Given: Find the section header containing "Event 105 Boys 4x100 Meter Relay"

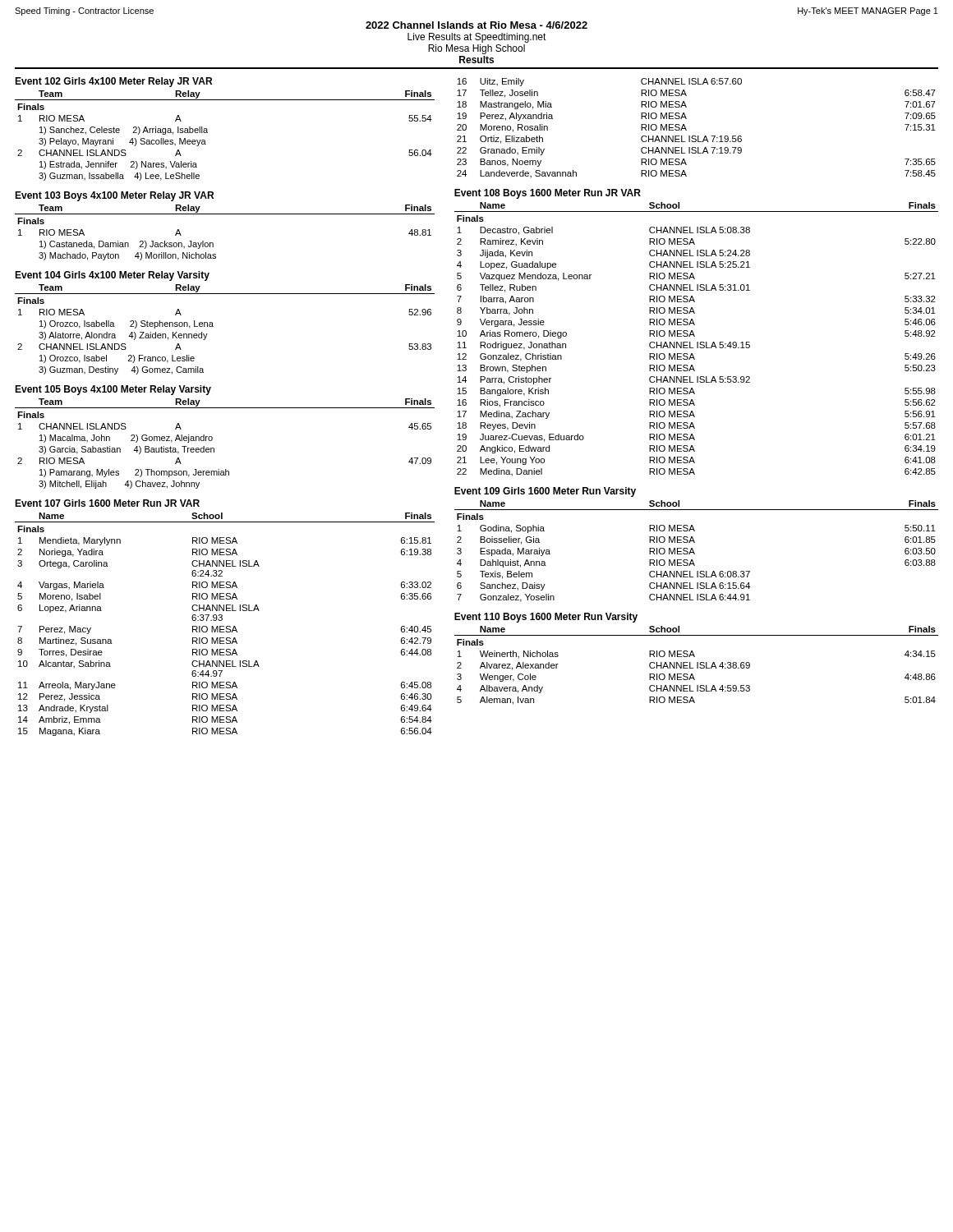Looking at the screenshot, I should [x=113, y=389].
